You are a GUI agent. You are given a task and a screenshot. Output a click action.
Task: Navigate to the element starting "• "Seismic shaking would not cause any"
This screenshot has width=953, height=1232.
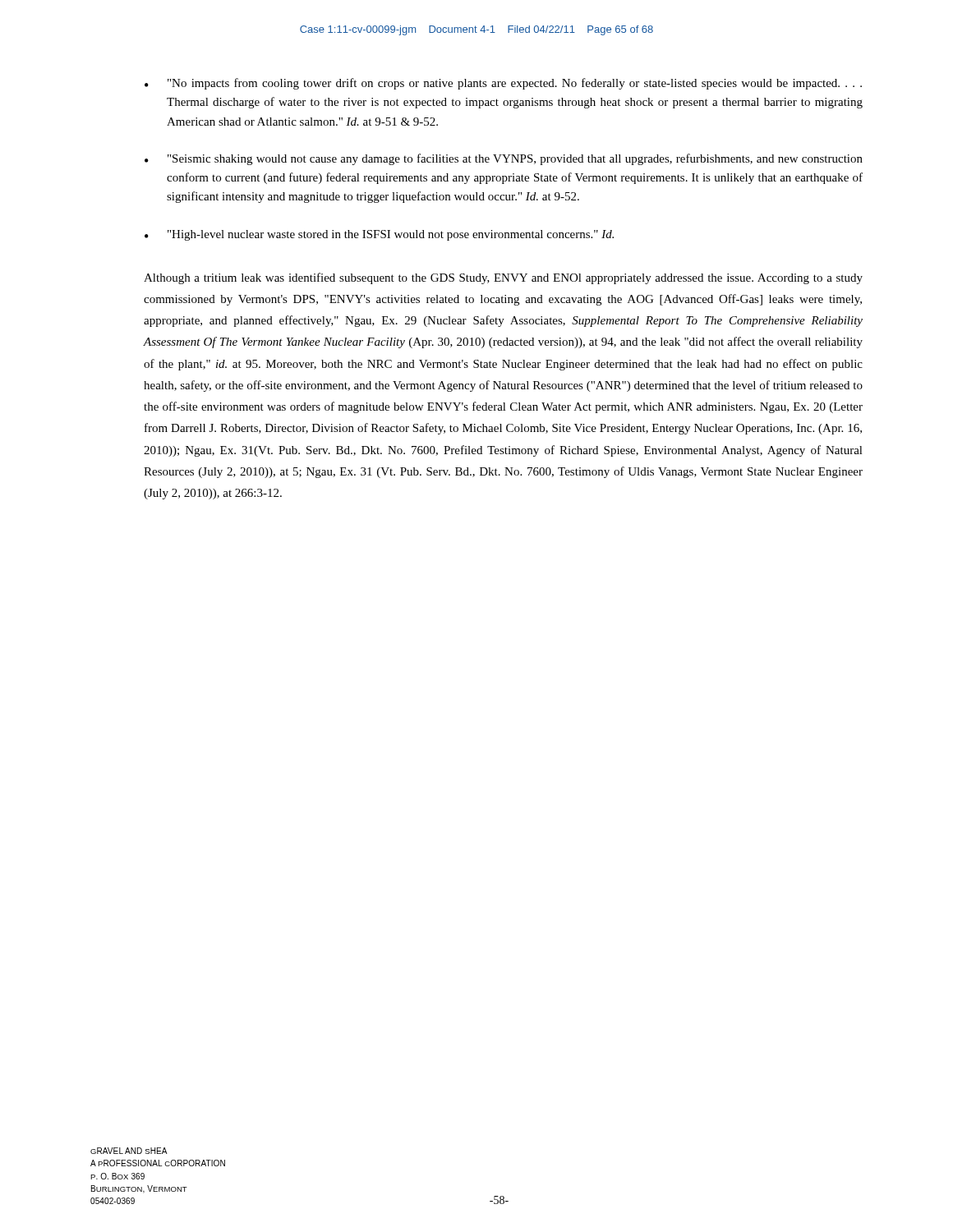pyautogui.click(x=503, y=178)
